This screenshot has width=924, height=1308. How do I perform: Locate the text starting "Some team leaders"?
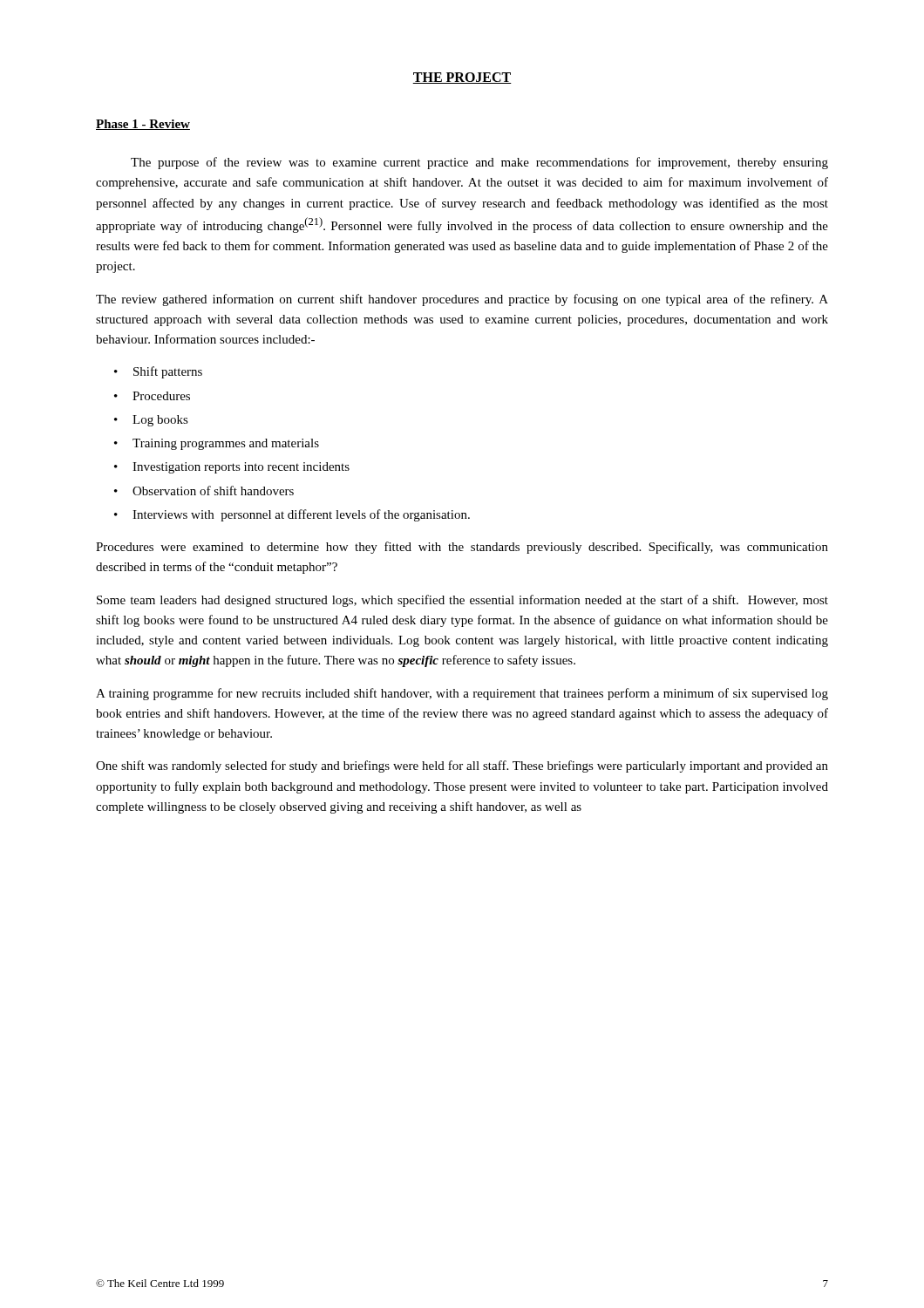pyautogui.click(x=462, y=630)
